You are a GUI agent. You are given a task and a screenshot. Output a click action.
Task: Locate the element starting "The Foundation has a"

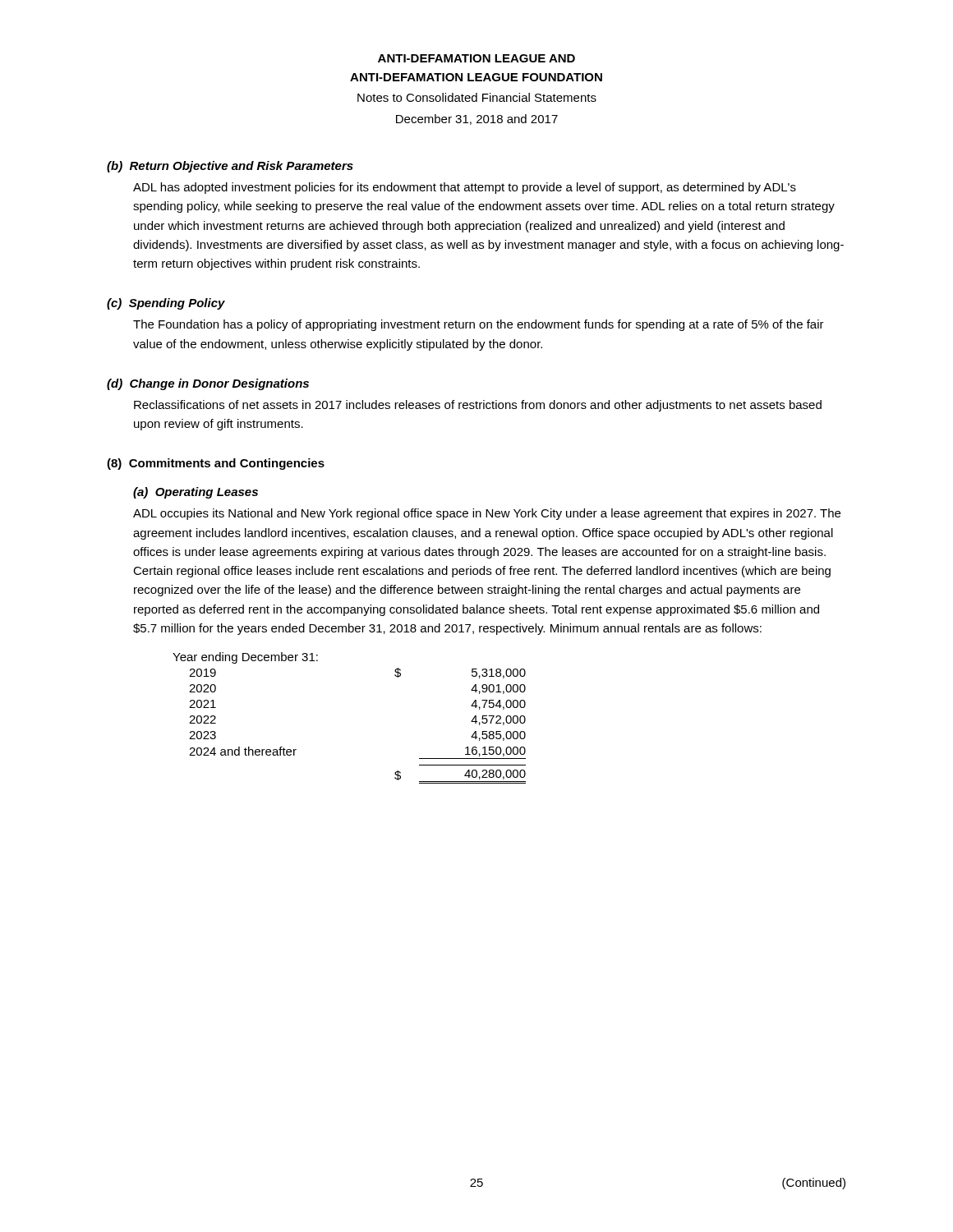coord(478,334)
